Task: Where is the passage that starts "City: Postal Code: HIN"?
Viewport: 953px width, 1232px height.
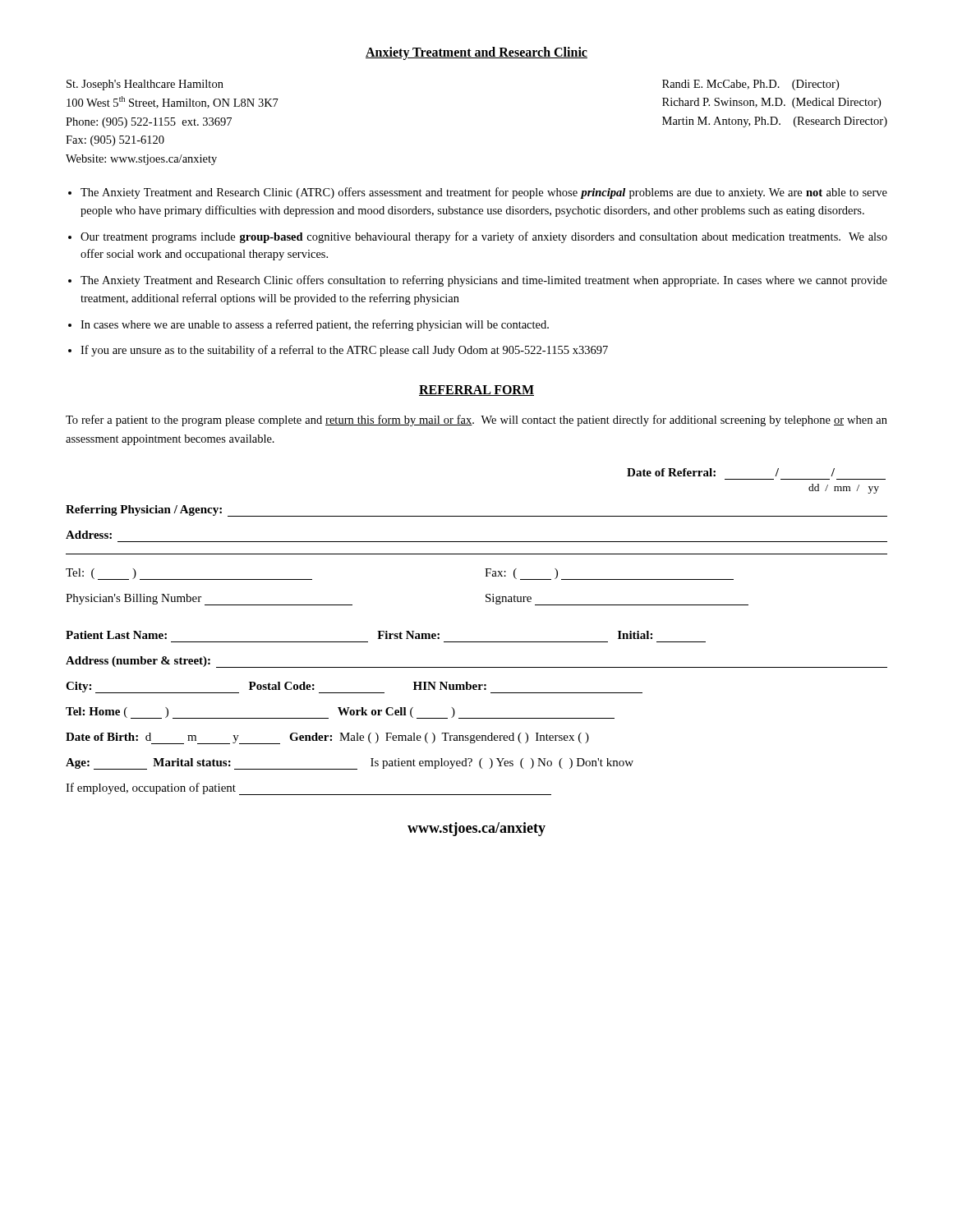Action: [x=476, y=686]
